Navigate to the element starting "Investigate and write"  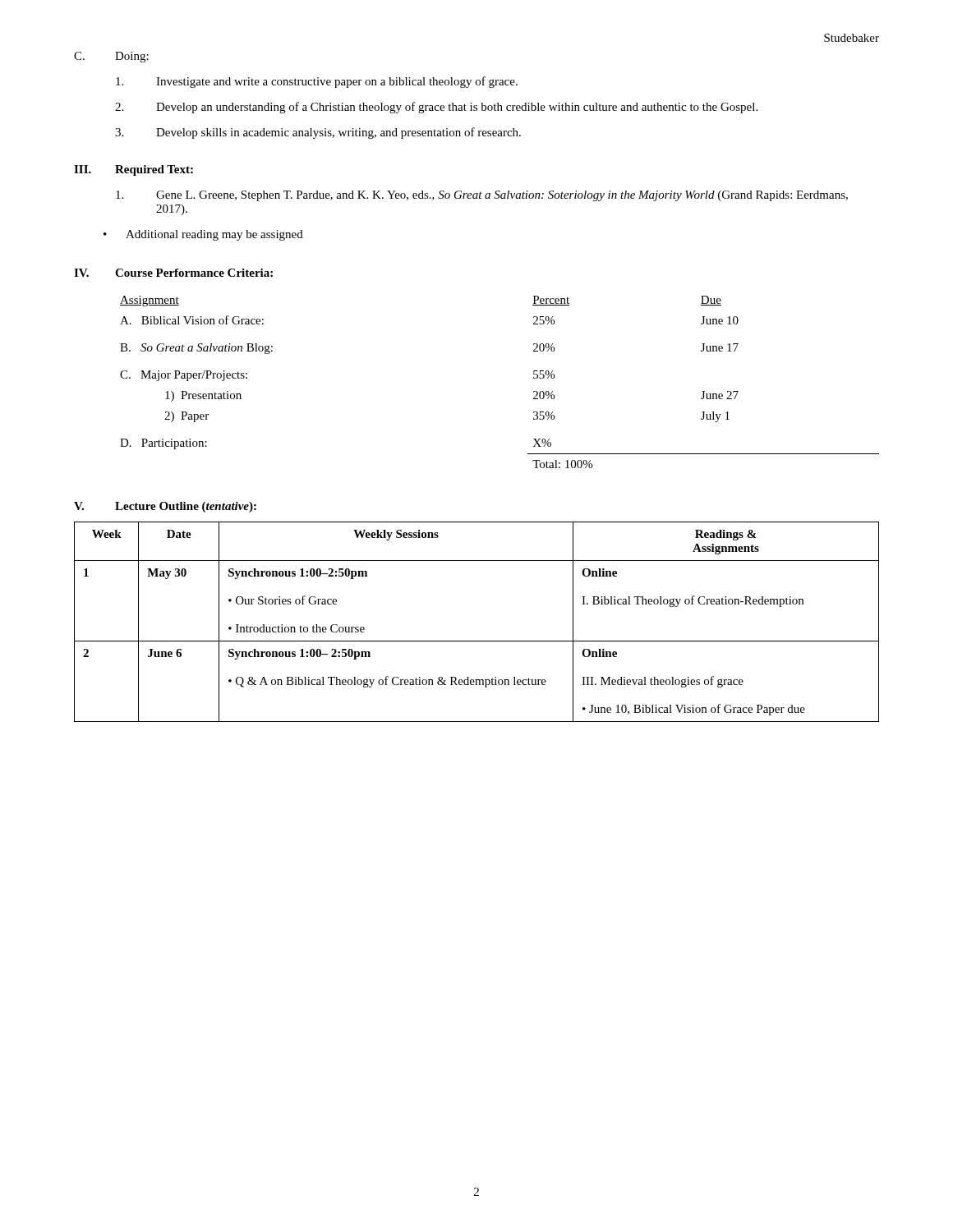[497, 82]
